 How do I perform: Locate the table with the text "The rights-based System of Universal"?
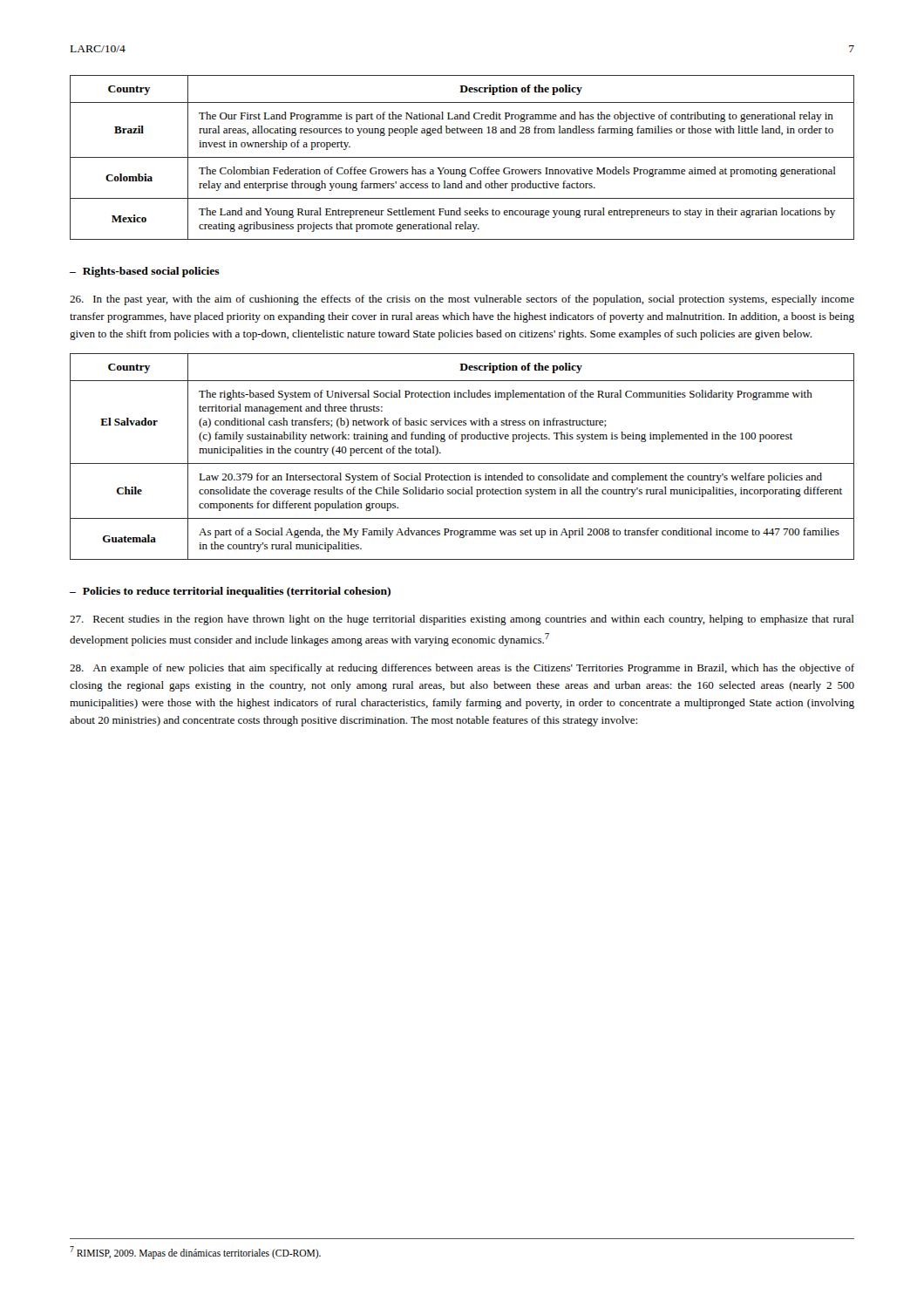pyautogui.click(x=462, y=457)
